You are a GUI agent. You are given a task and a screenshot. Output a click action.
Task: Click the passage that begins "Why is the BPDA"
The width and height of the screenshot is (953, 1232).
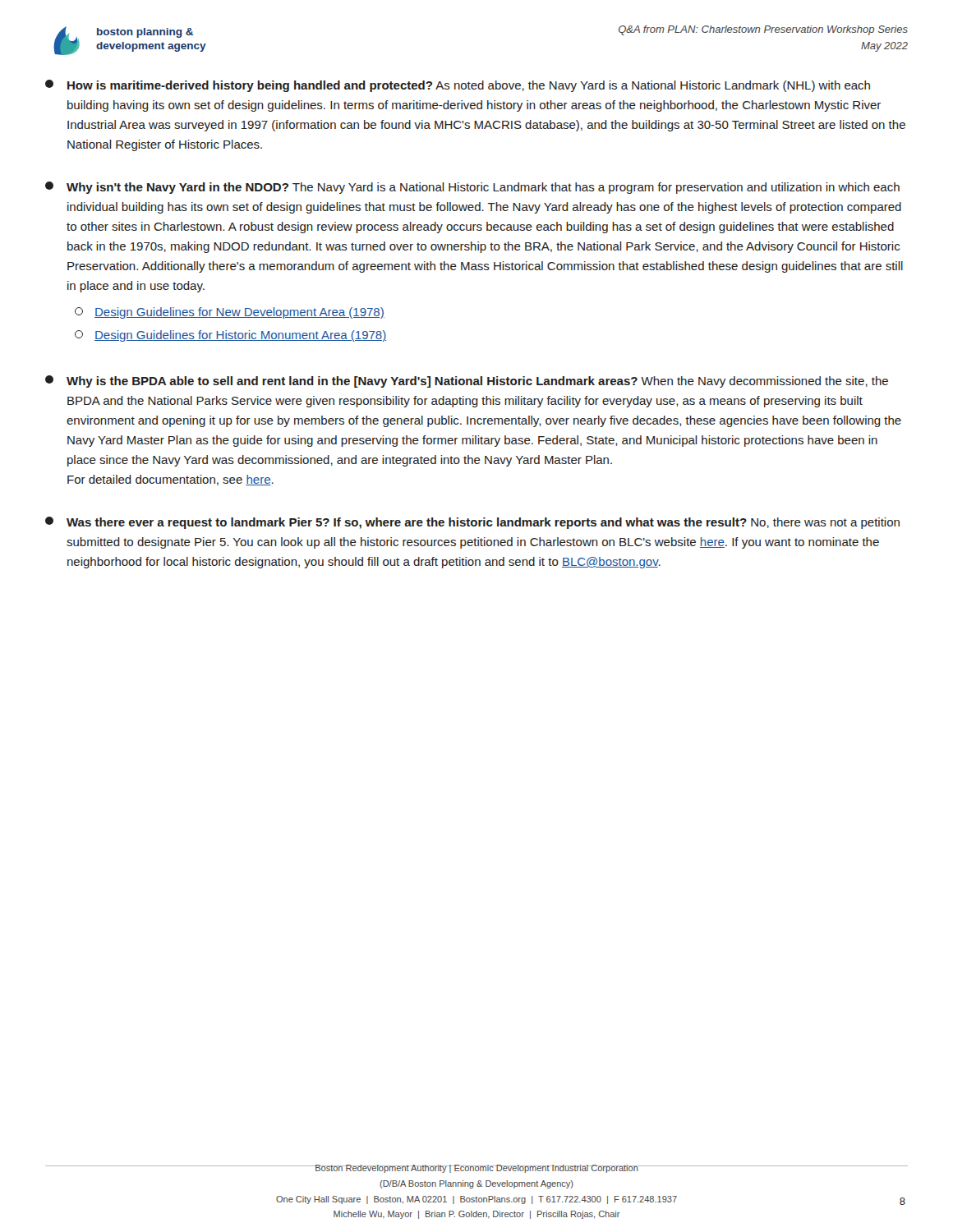coord(487,430)
